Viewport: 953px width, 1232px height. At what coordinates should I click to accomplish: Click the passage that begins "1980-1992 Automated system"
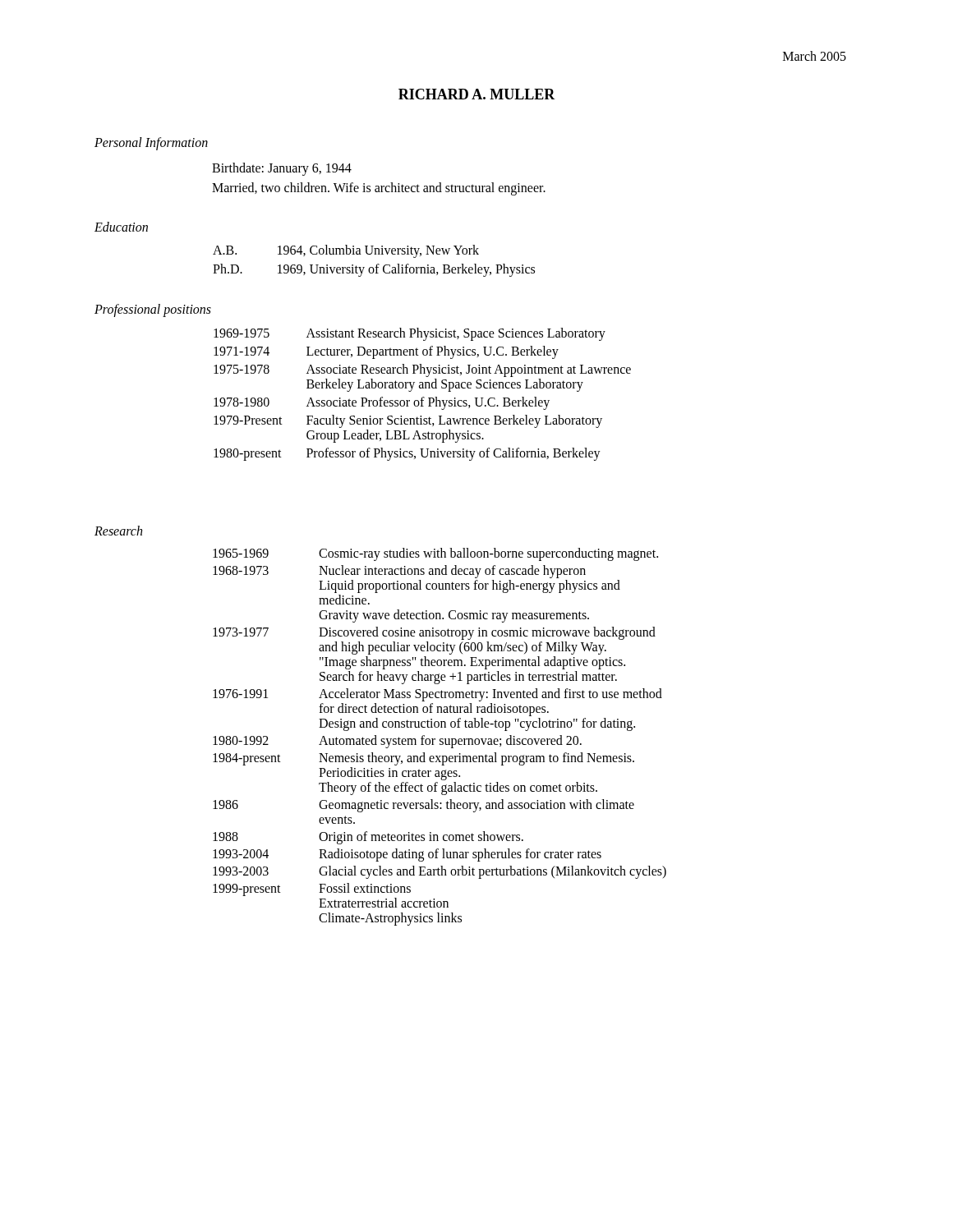[x=397, y=741]
